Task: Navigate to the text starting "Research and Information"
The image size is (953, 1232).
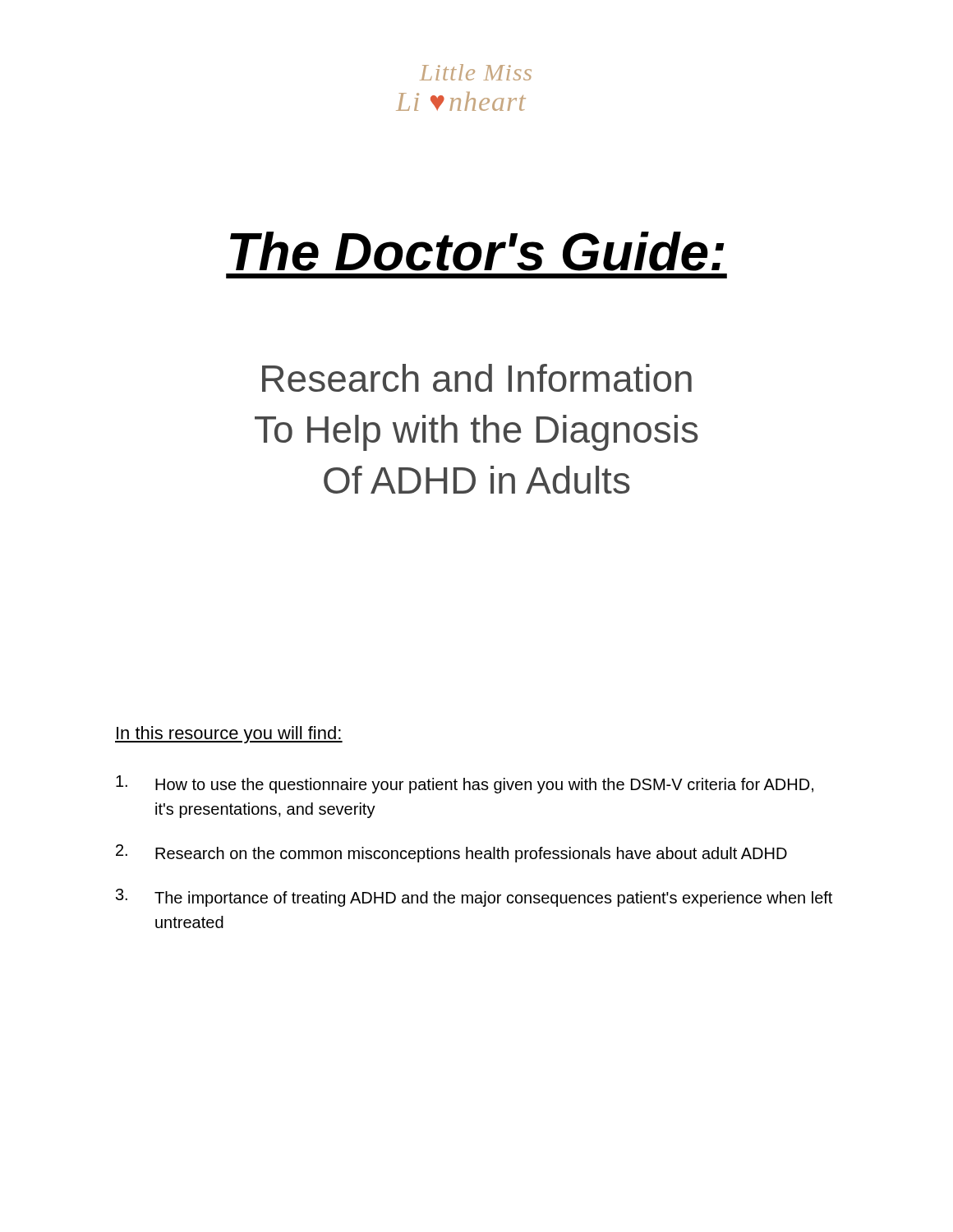Action: [476, 430]
